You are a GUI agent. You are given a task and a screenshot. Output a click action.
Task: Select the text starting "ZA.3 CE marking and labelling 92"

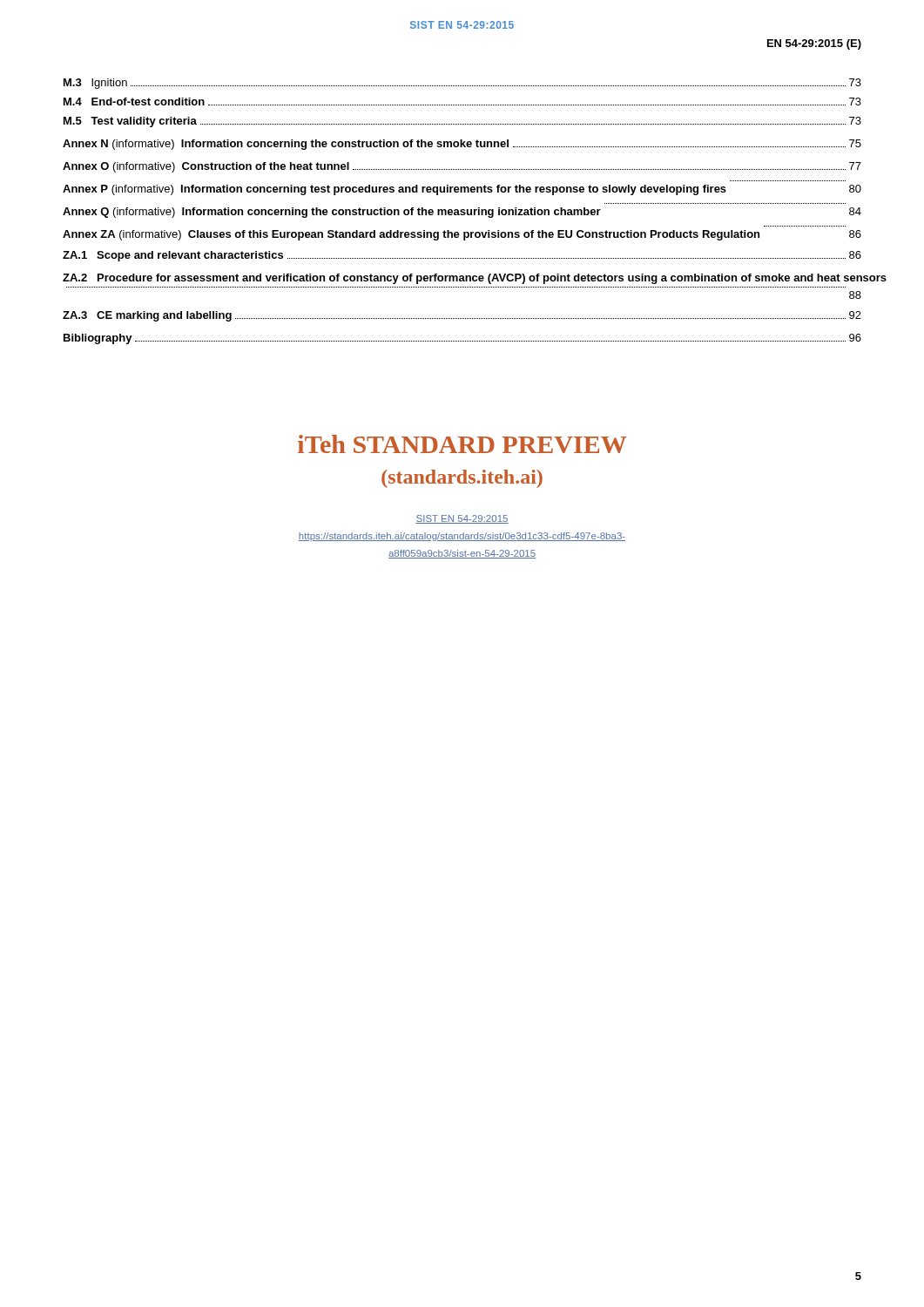coord(462,315)
